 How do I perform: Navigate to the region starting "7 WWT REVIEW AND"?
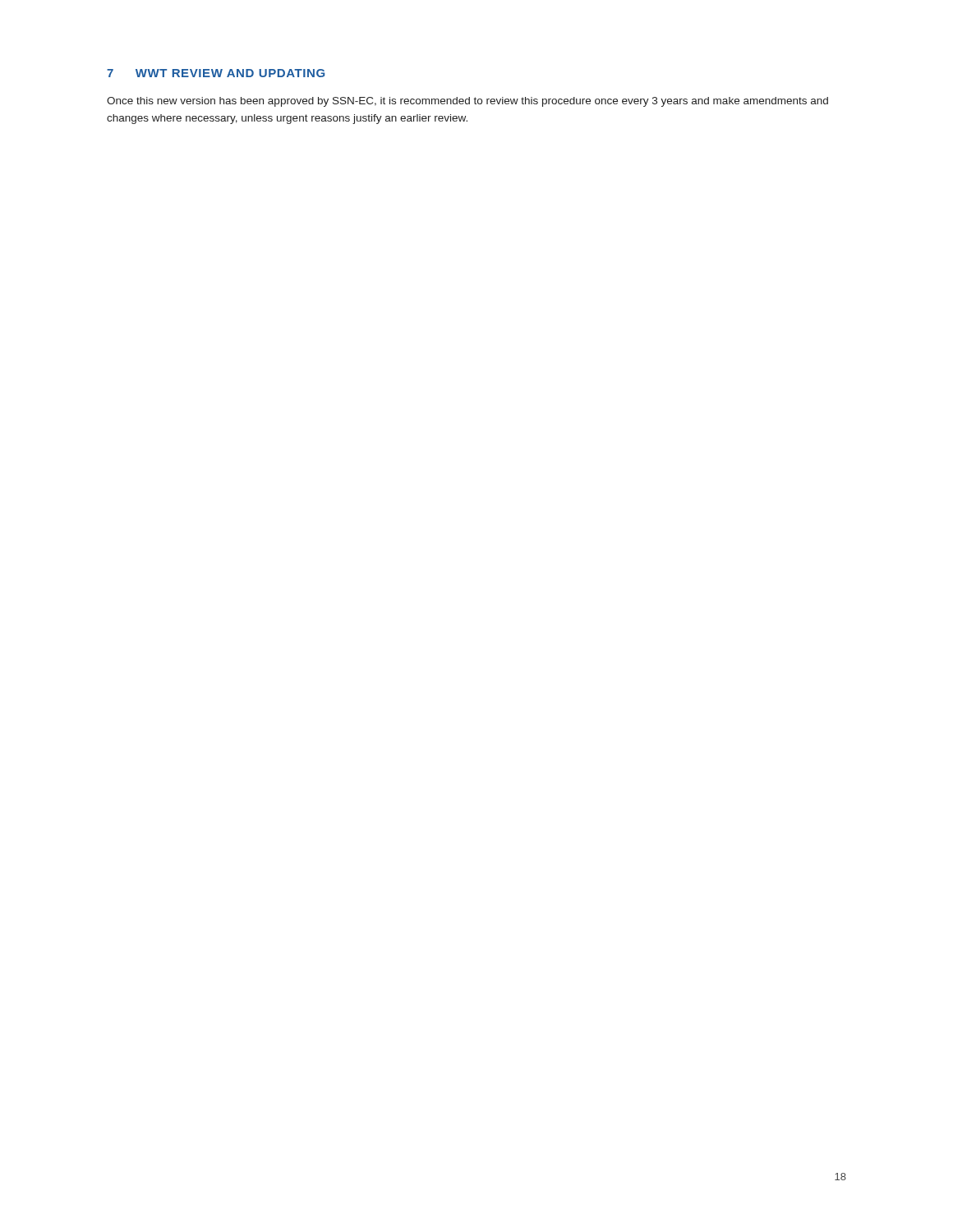point(216,73)
